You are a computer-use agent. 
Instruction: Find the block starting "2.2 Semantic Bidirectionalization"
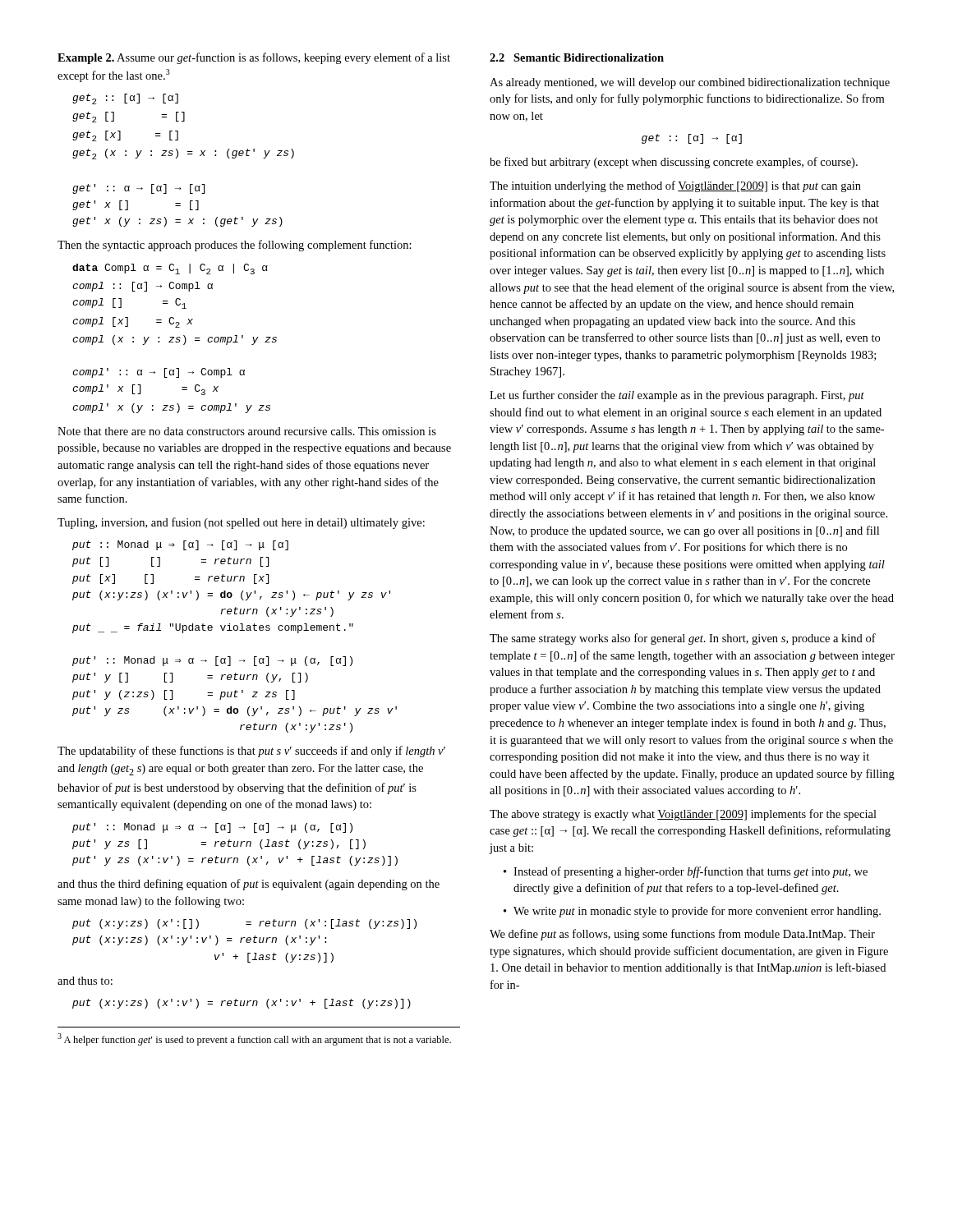point(577,57)
